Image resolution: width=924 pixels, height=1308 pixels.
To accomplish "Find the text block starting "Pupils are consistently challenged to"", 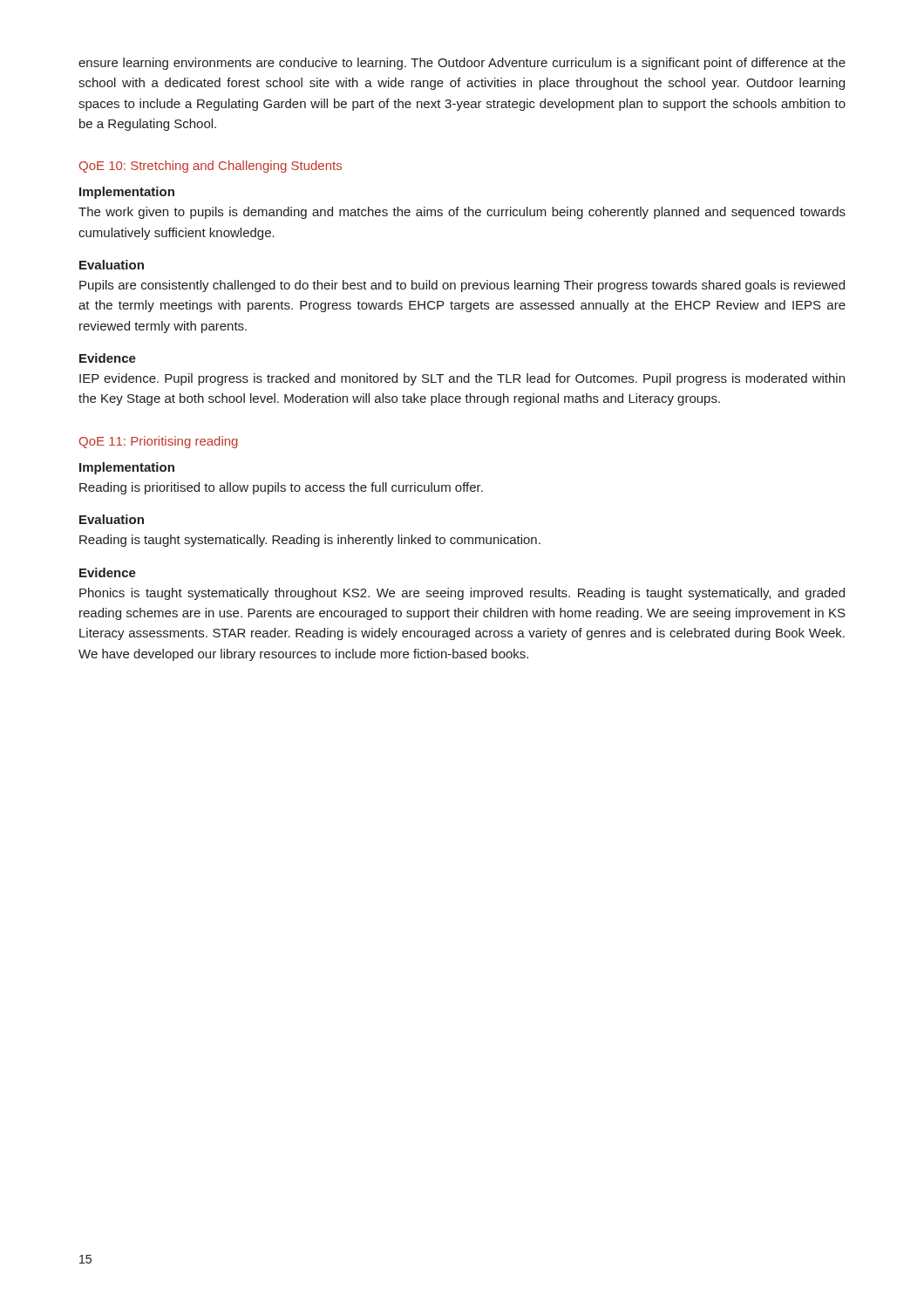I will pyautogui.click(x=462, y=305).
